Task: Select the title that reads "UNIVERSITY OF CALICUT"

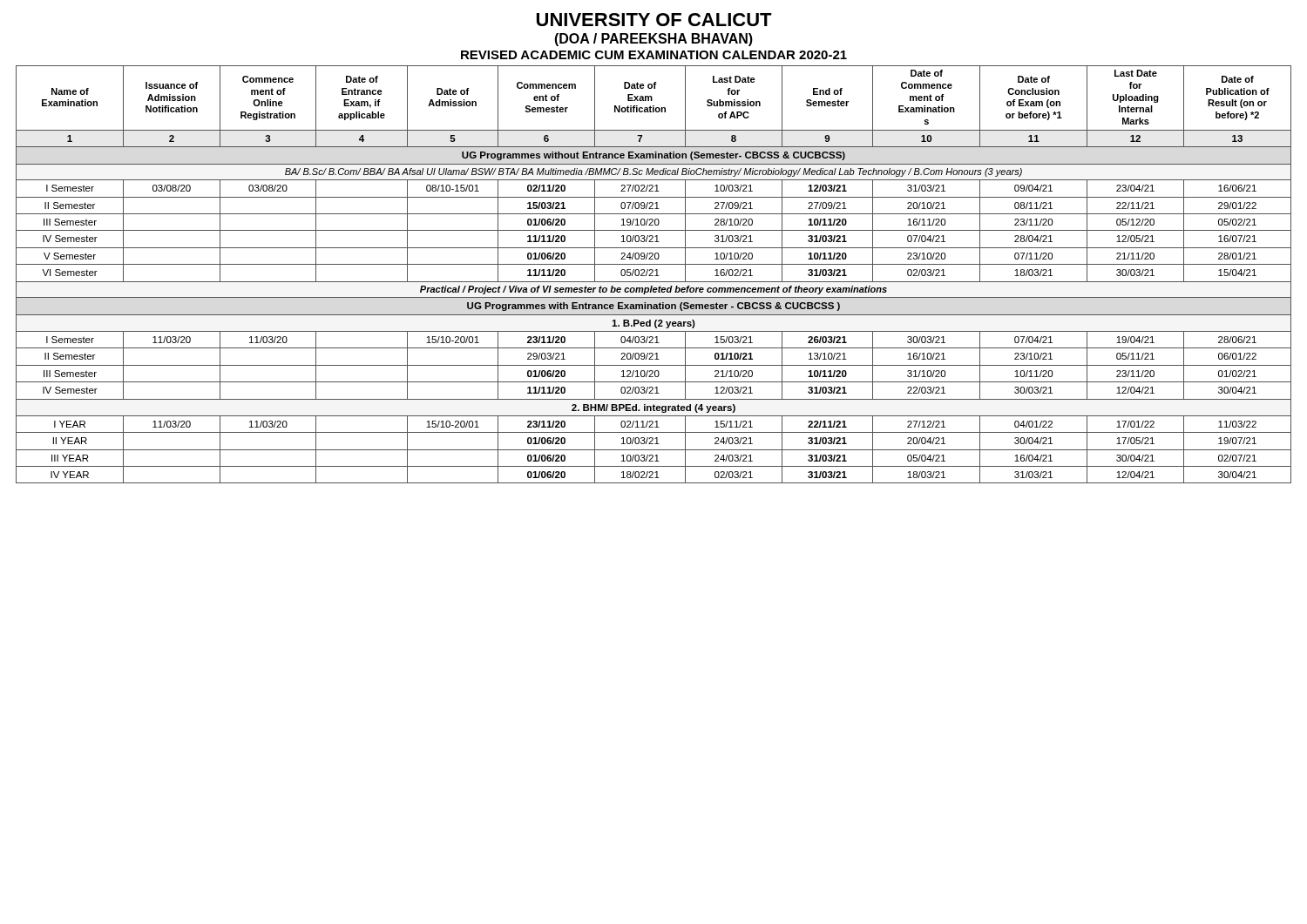Action: coord(654,35)
